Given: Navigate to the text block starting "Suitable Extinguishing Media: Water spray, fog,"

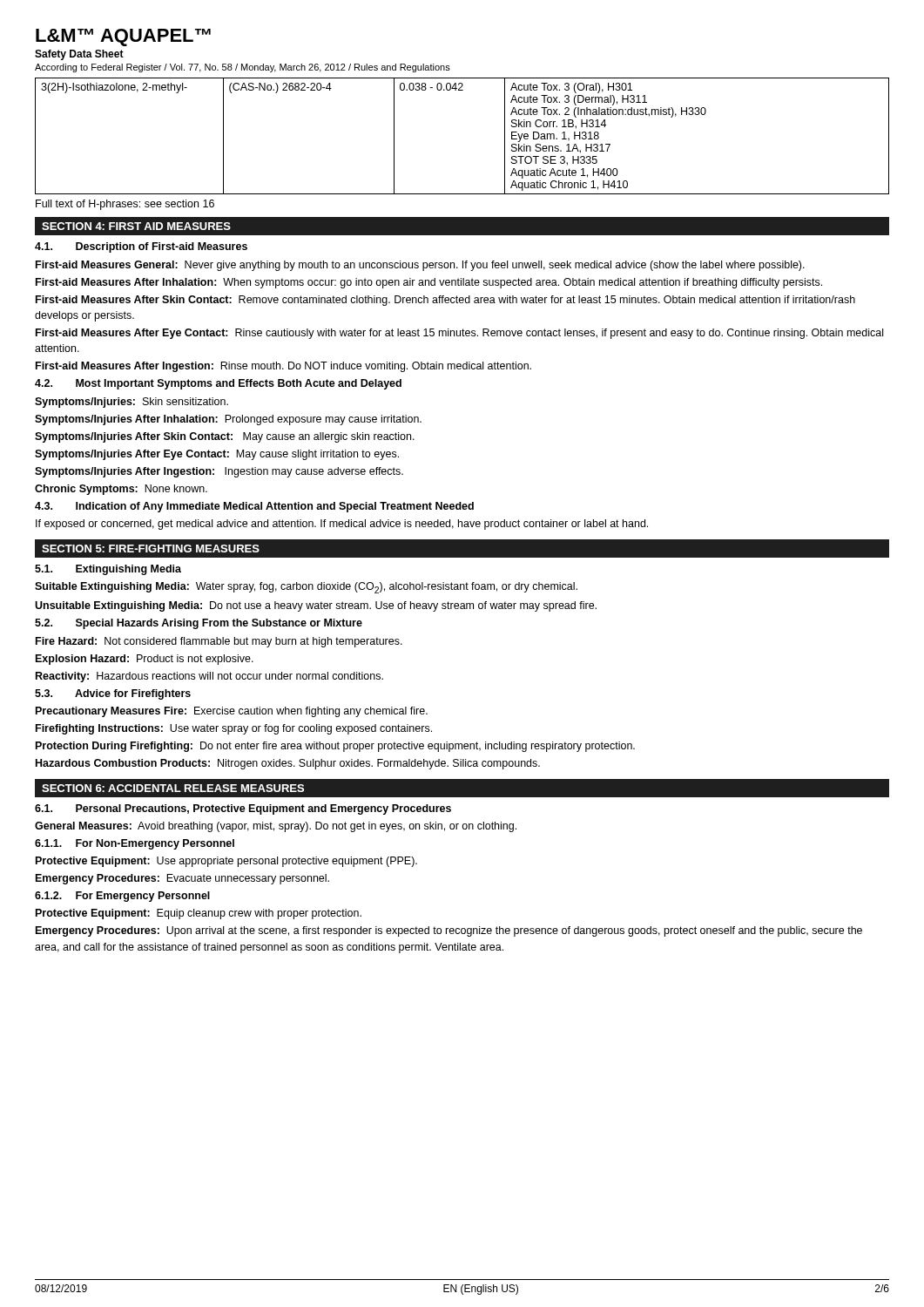Looking at the screenshot, I should click(307, 587).
